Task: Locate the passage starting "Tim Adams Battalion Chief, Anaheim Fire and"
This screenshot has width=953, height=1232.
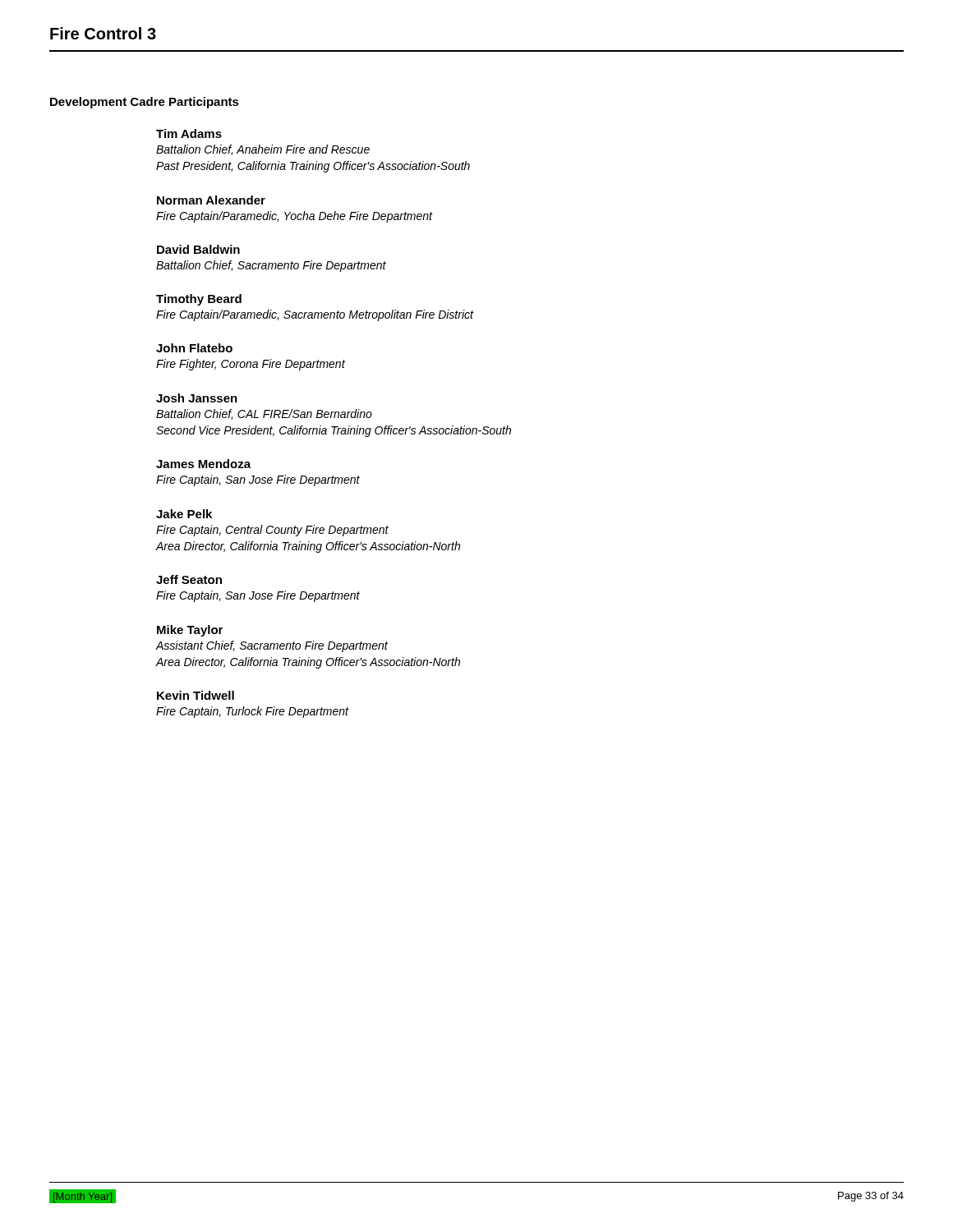Action: pos(189,133)
